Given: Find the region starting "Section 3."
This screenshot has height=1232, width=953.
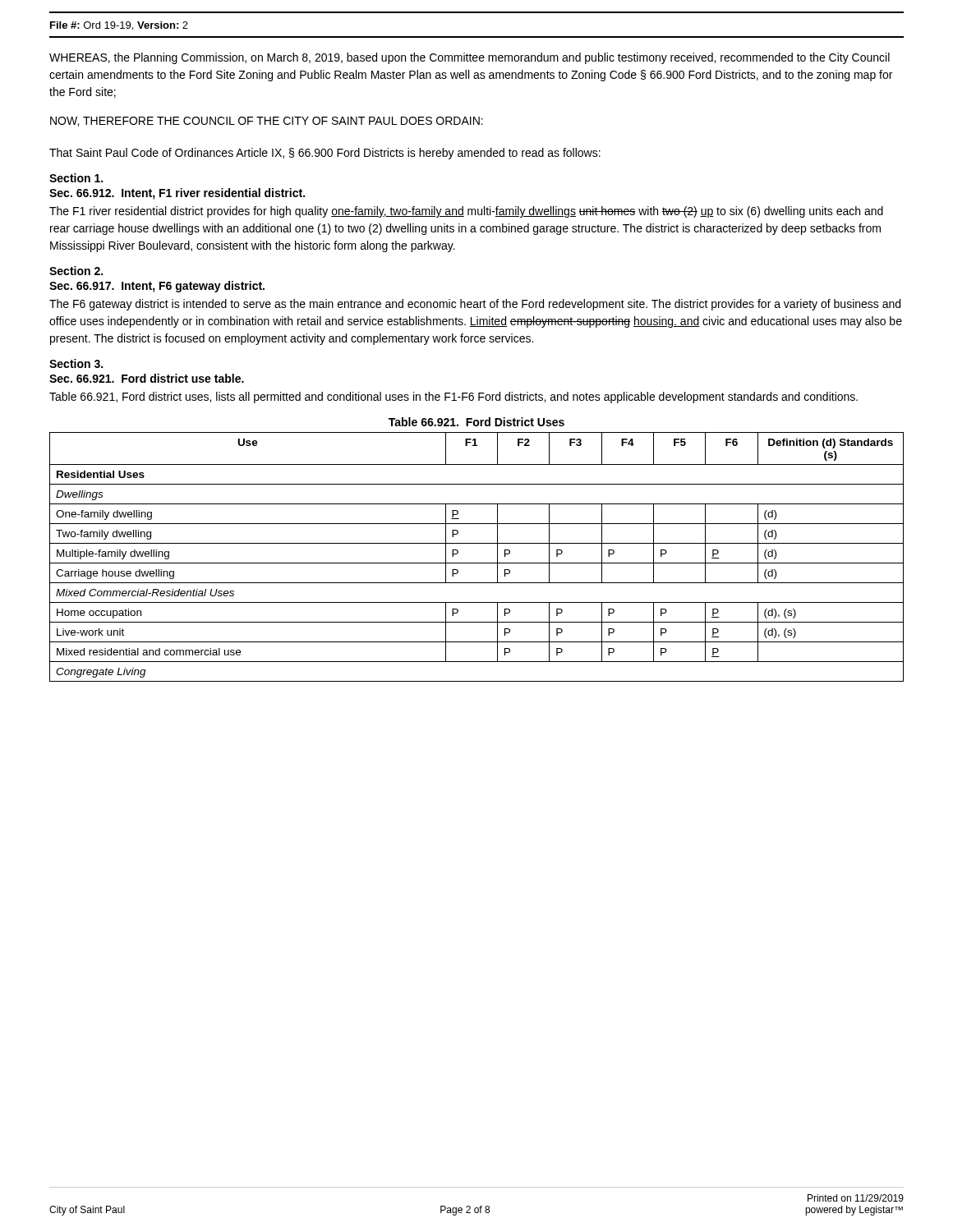Looking at the screenshot, I should [x=76, y=364].
